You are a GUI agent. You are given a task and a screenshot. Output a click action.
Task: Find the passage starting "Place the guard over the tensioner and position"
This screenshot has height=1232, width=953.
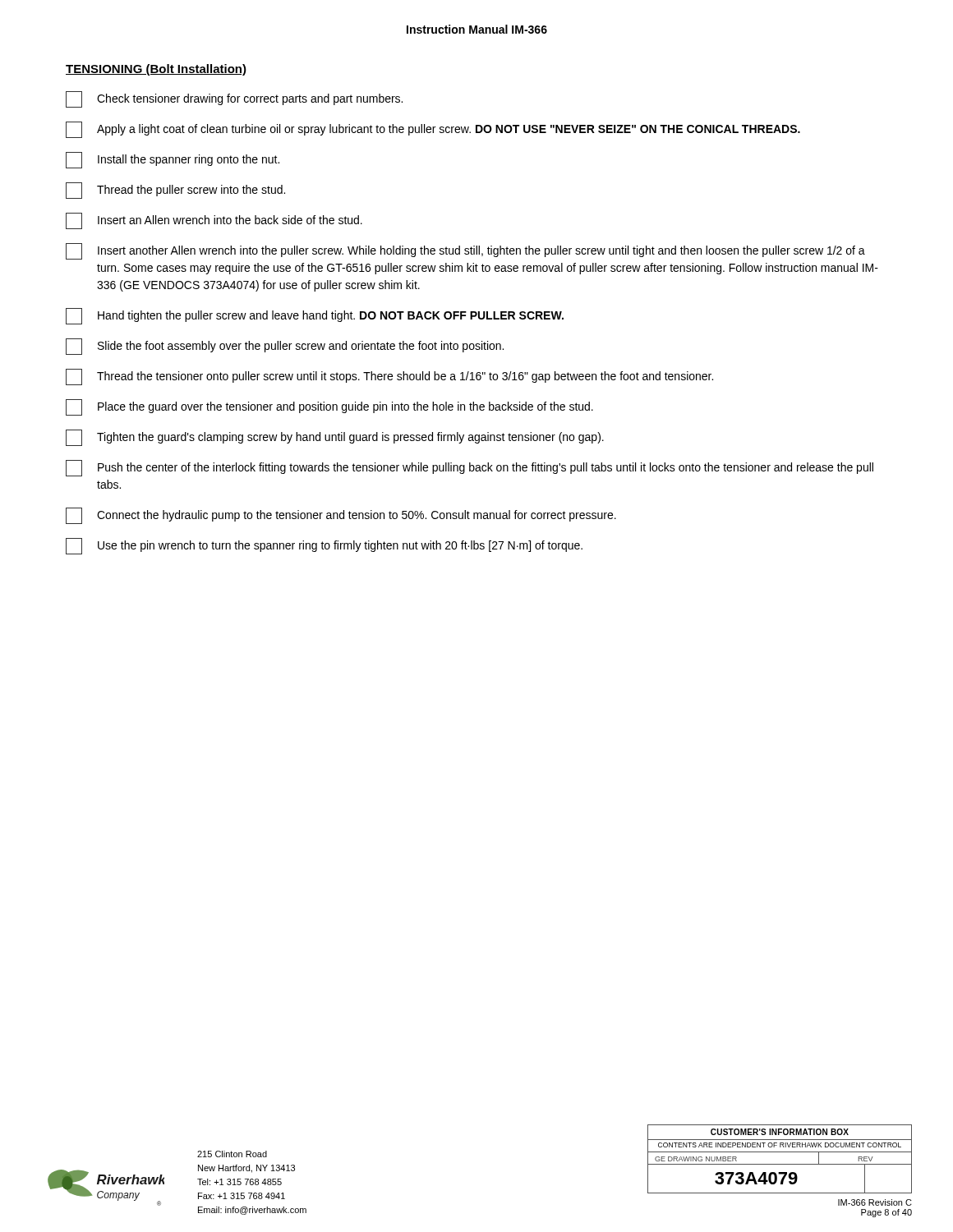click(476, 407)
